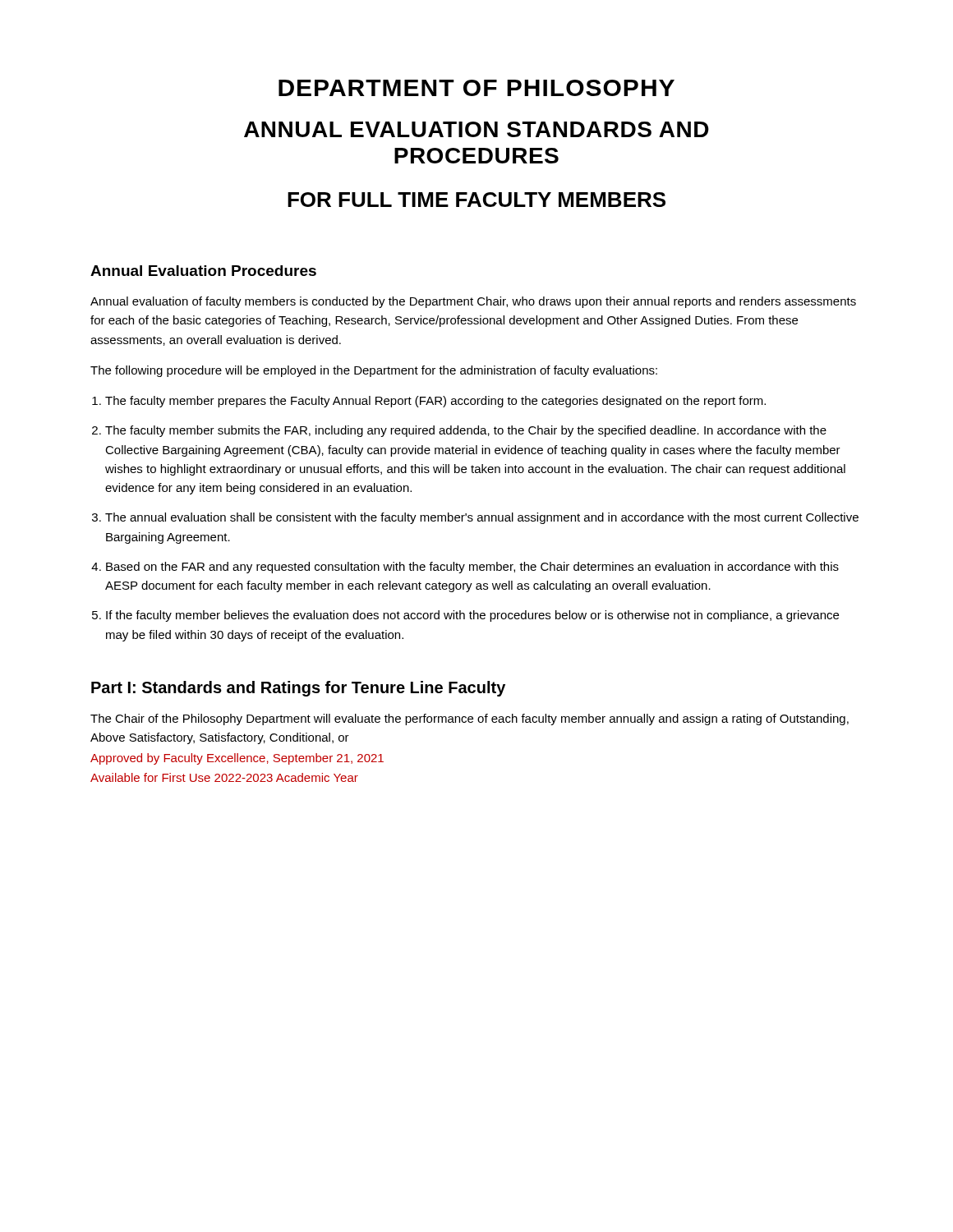Click on the region starting "The faculty member submits the"

(484, 459)
